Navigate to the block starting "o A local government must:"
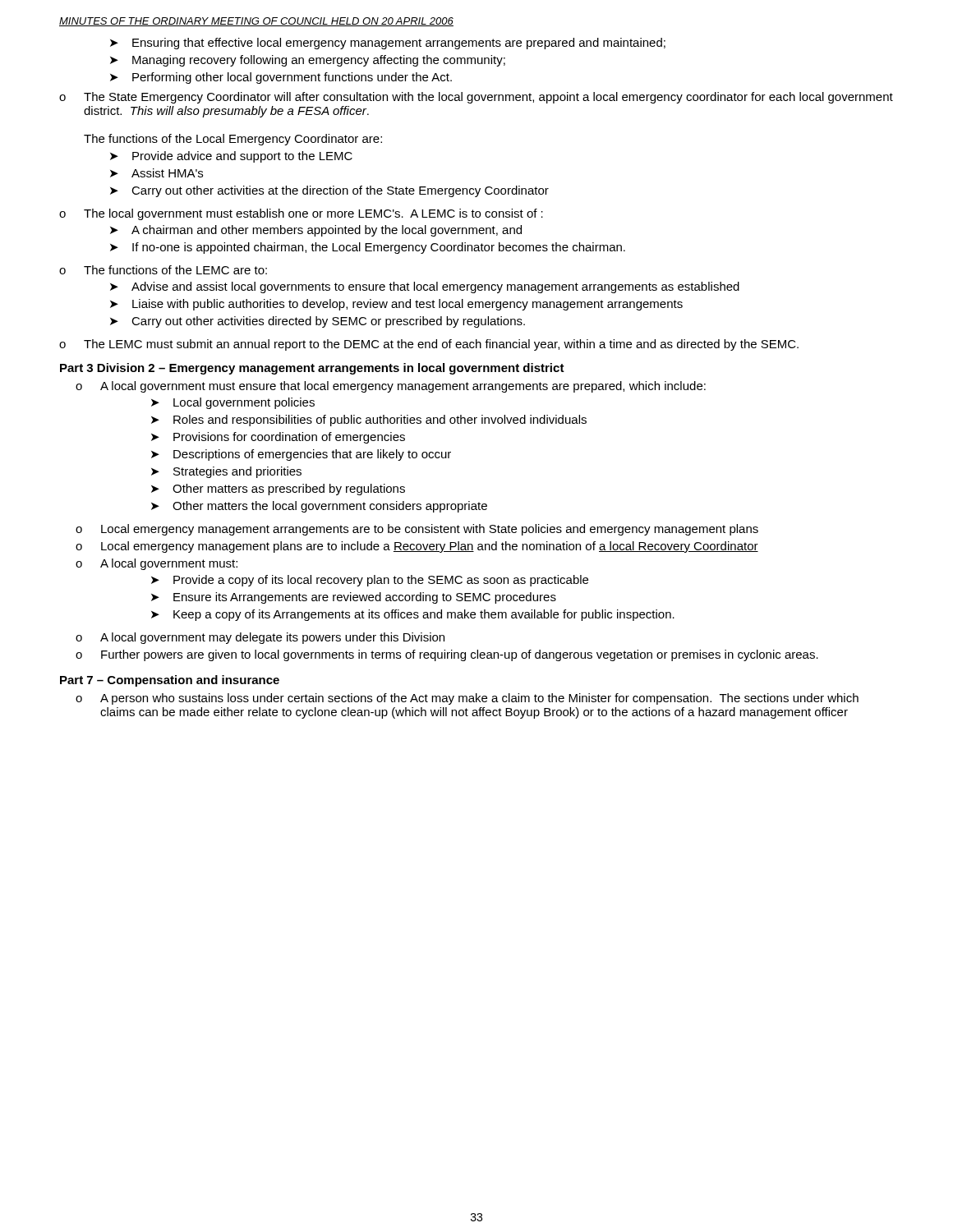The height and width of the screenshot is (1232, 953). [x=157, y=564]
